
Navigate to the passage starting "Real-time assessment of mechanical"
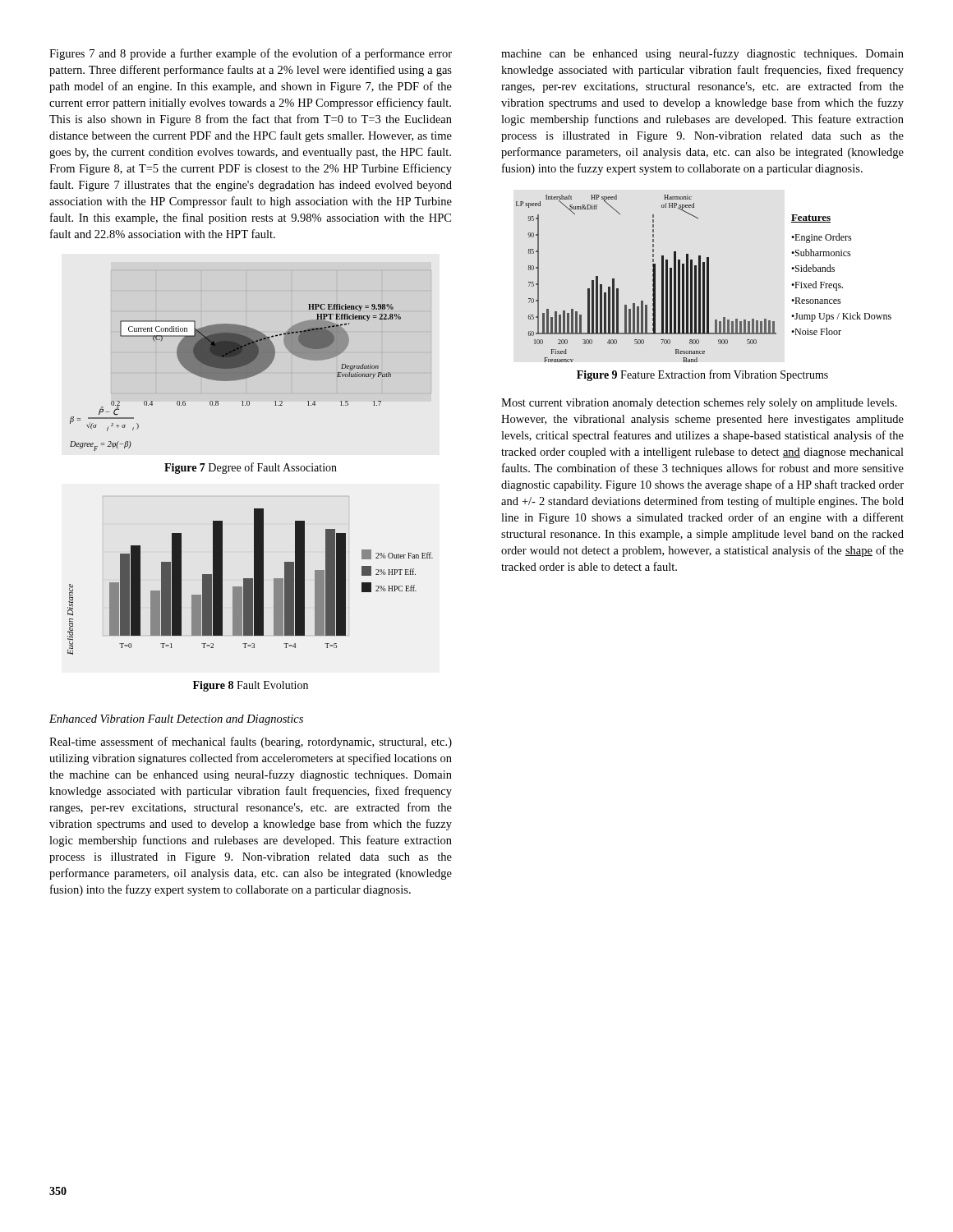pos(251,815)
